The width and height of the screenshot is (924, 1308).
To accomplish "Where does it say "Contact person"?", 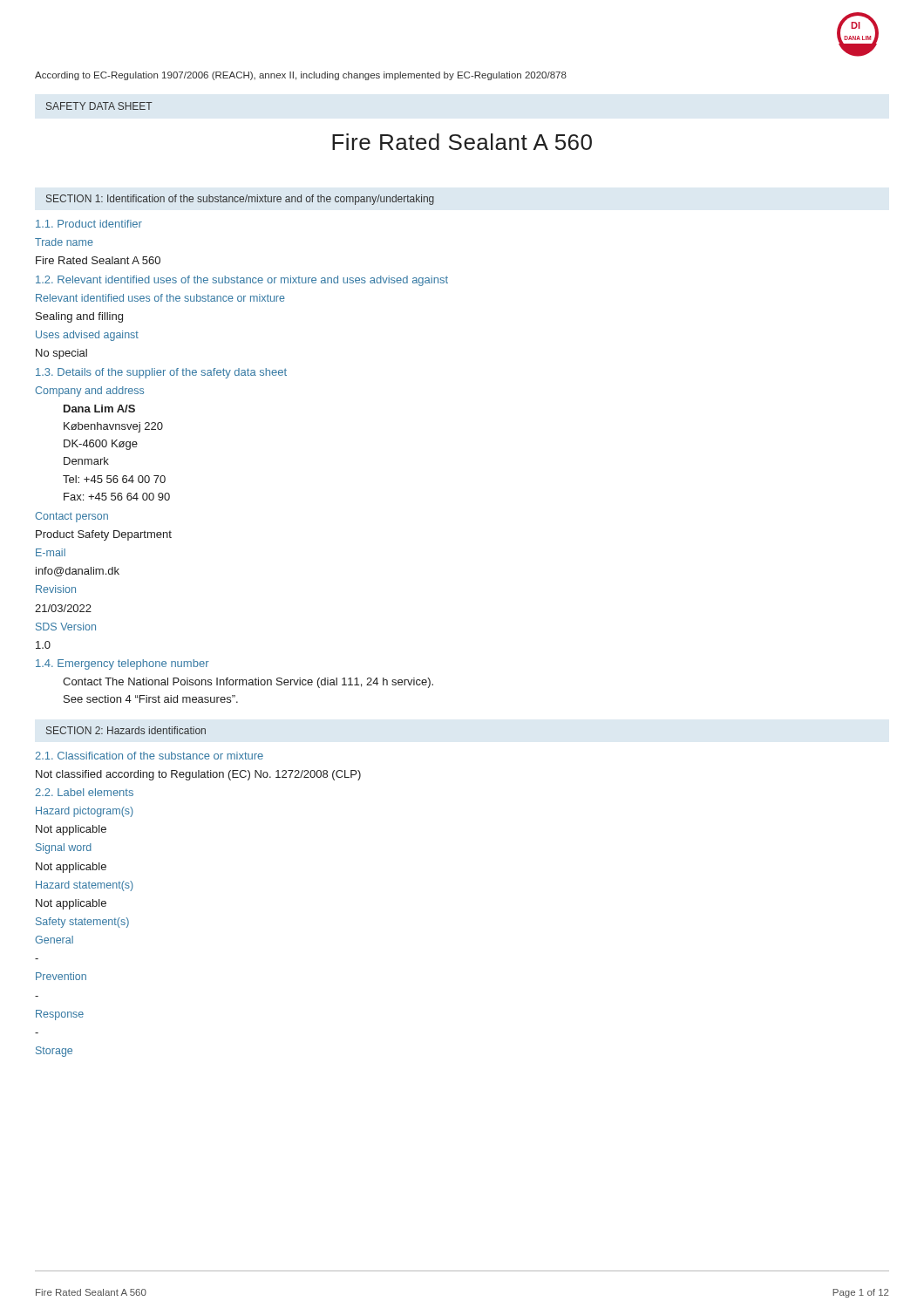I will click(72, 516).
